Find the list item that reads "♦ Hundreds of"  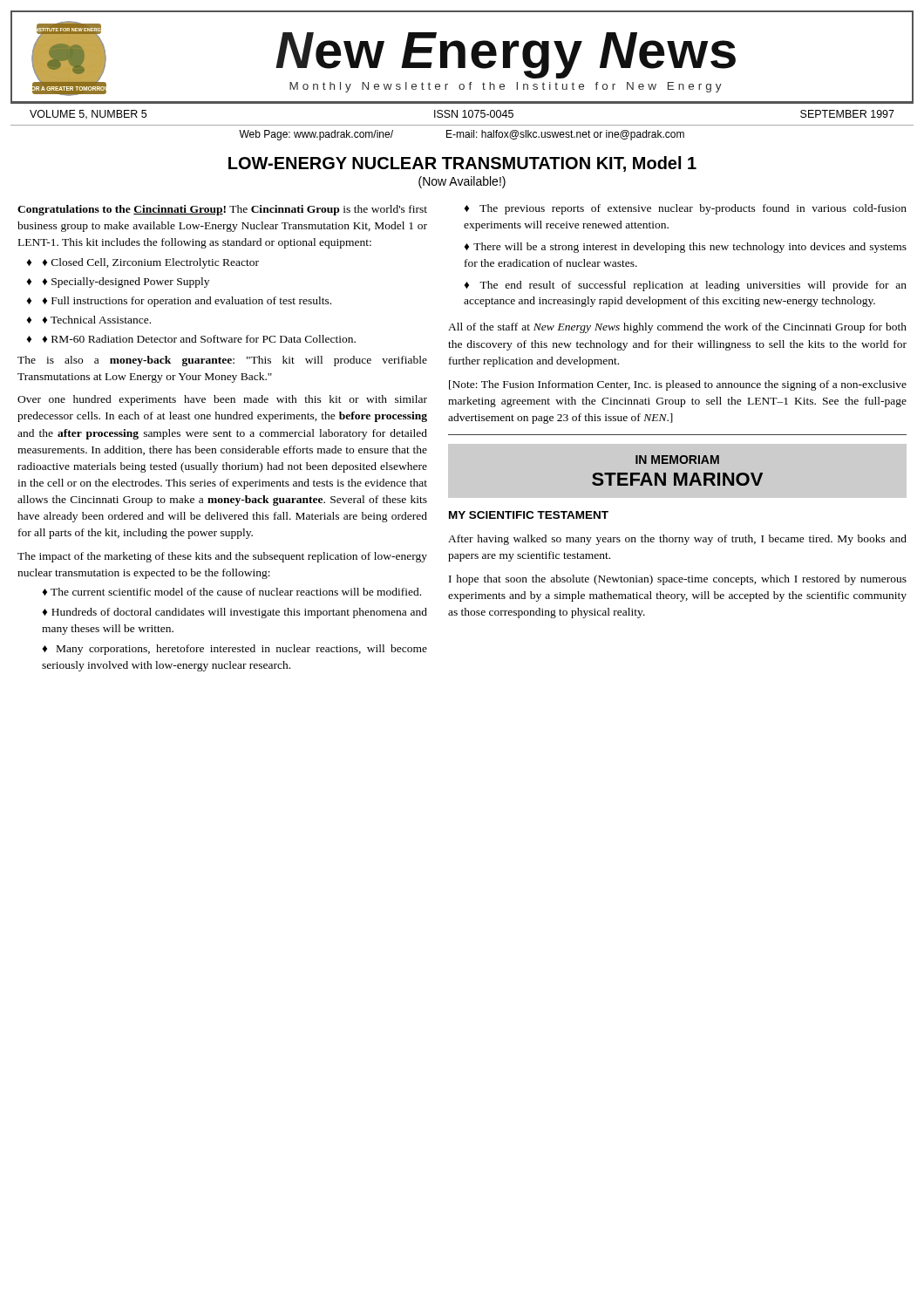(235, 620)
